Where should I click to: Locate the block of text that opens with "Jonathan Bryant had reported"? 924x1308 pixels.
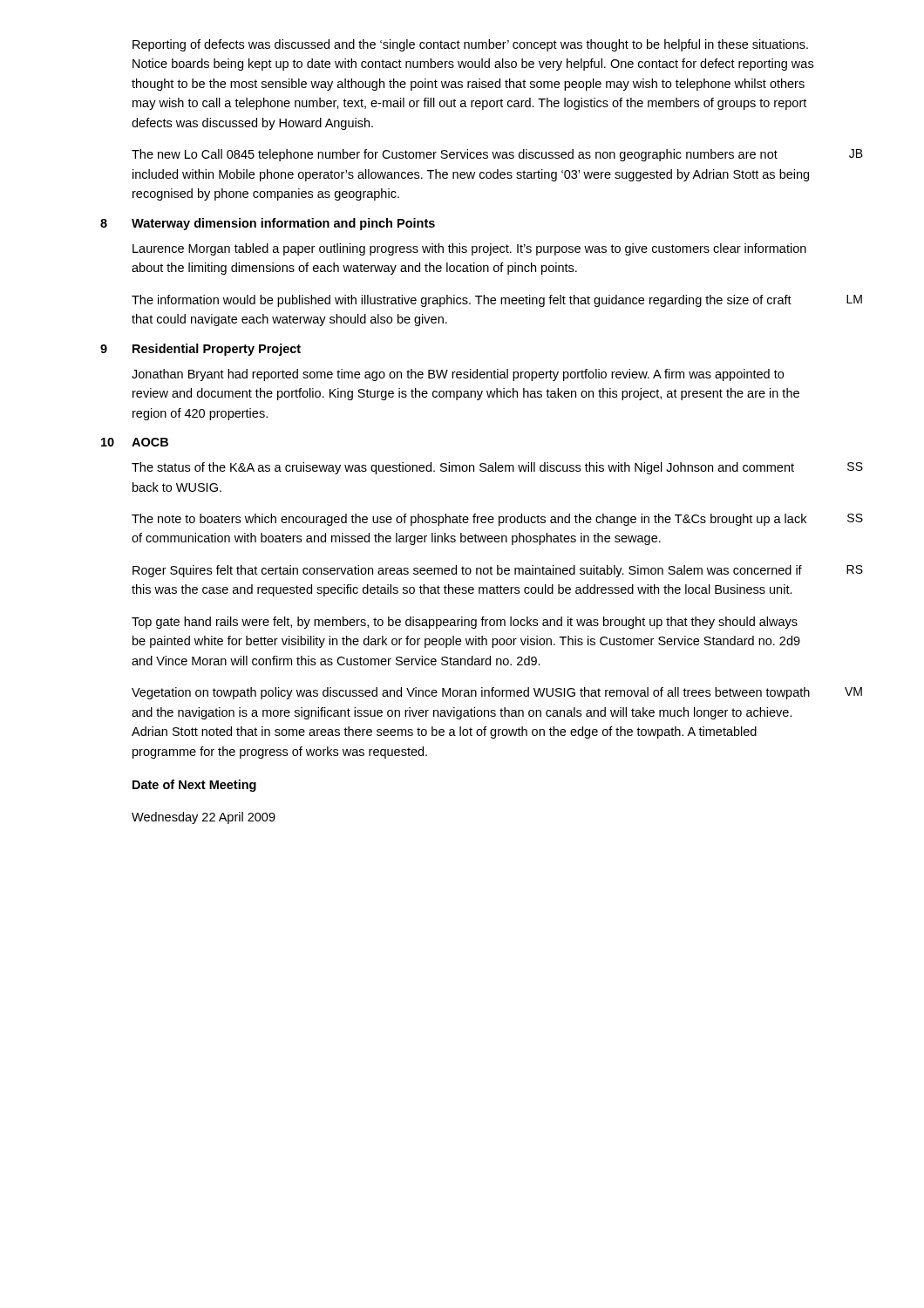click(466, 393)
